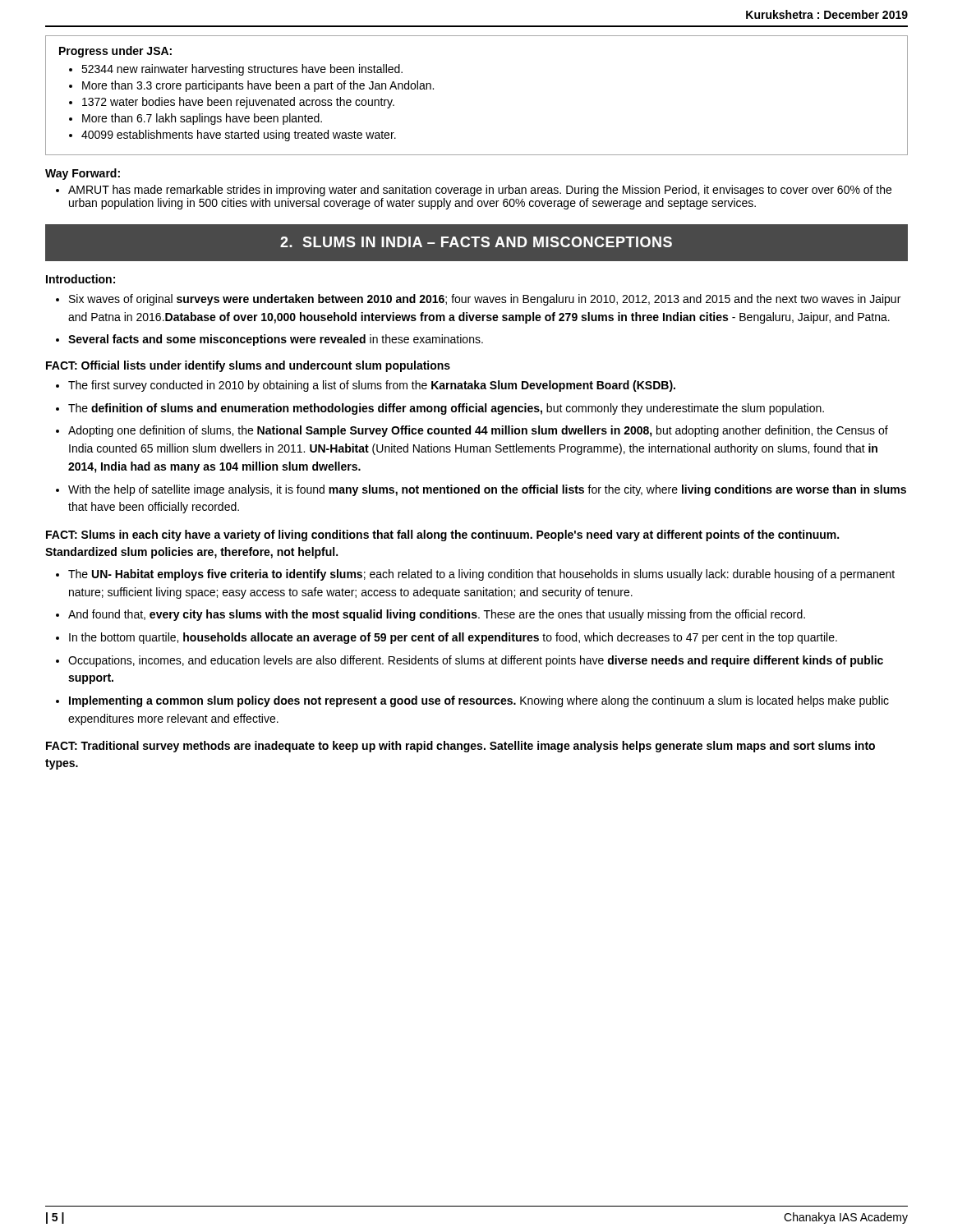
Task: Find the list item containing "Implementing a common"
Action: pyautogui.click(x=479, y=710)
